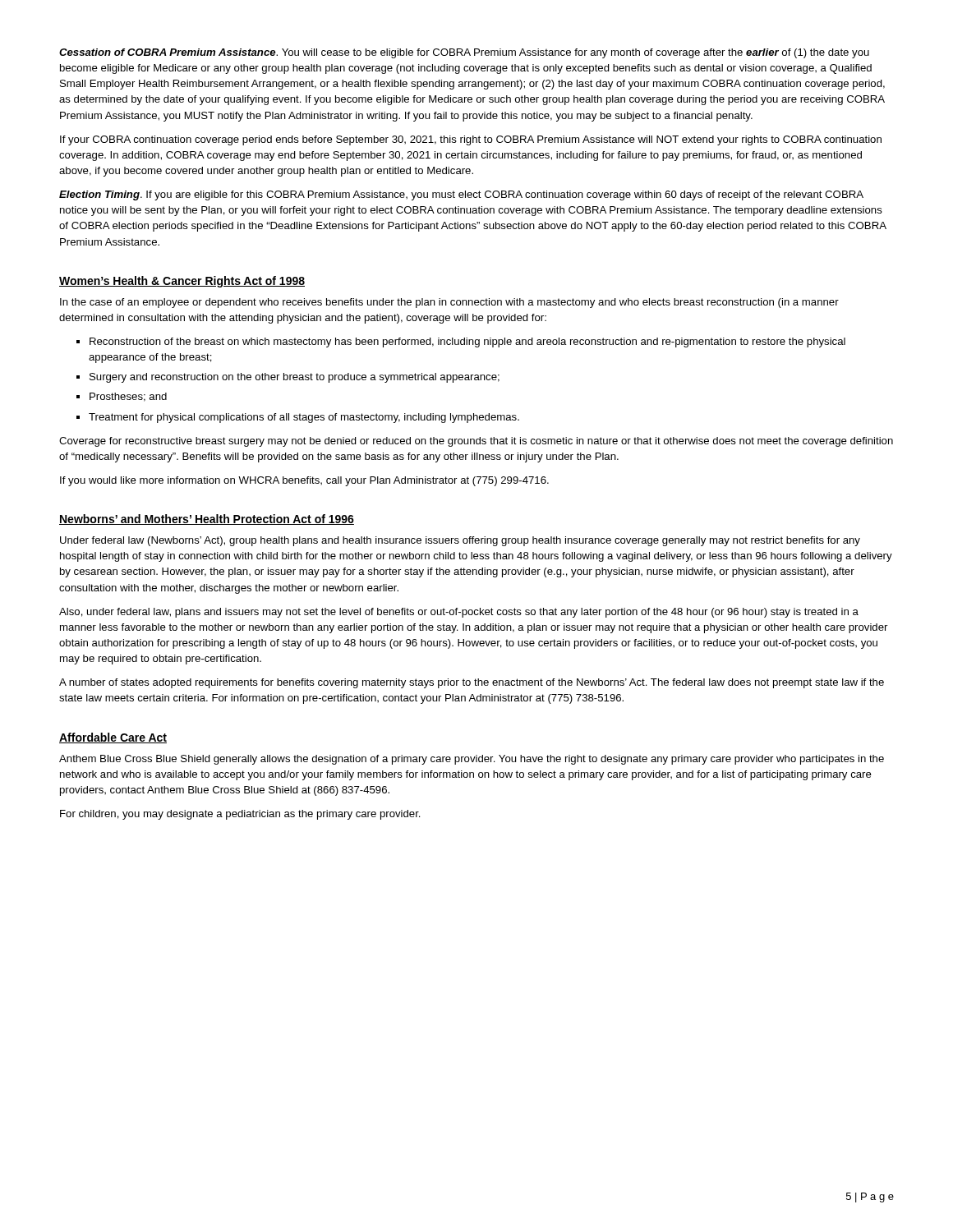Screen dimensions: 1232x953
Task: Locate the block of text that opens with "If your COBRA continuation coverage period ends before"
Action: click(x=476, y=155)
